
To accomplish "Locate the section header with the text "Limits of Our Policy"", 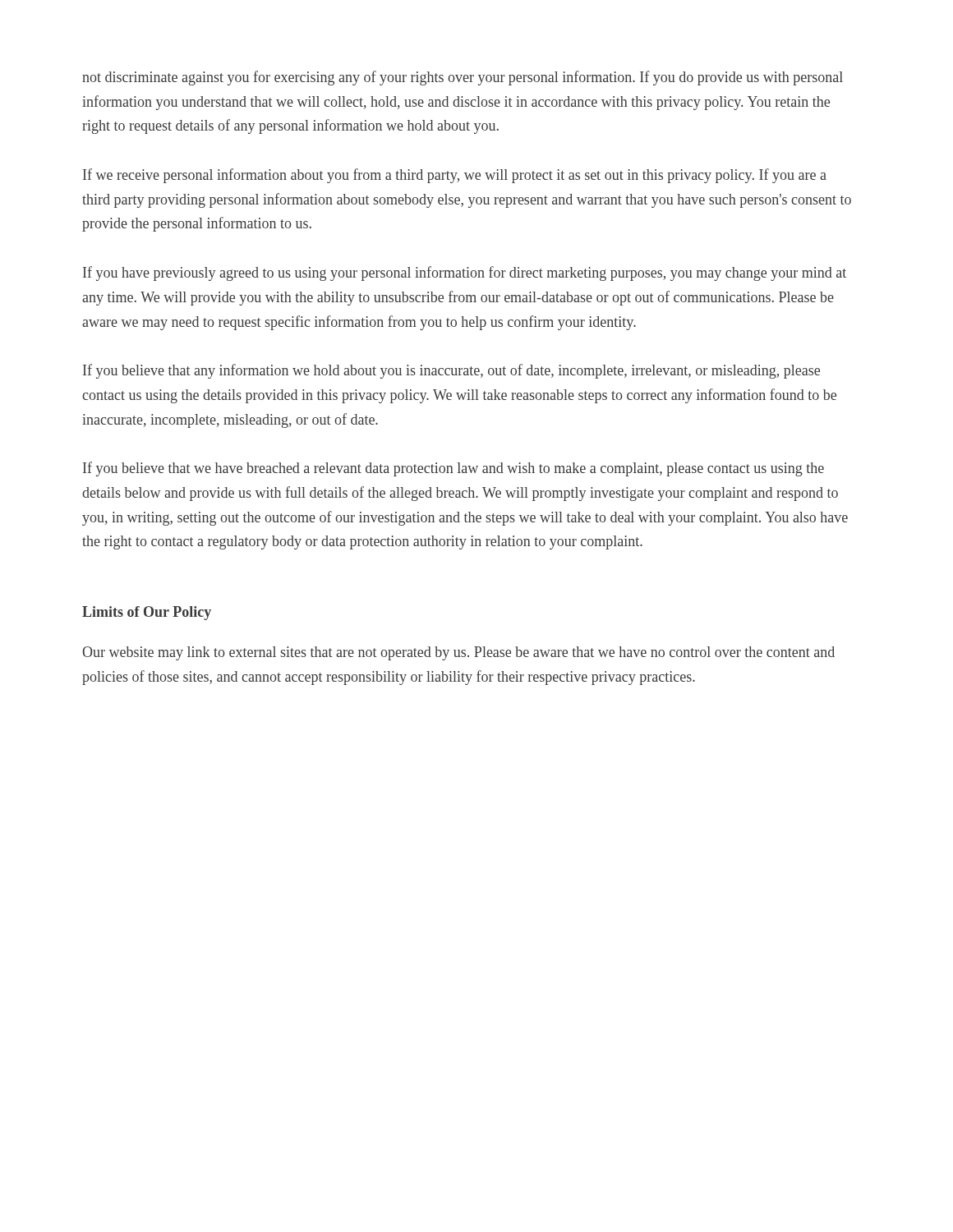I will pyautogui.click(x=147, y=612).
